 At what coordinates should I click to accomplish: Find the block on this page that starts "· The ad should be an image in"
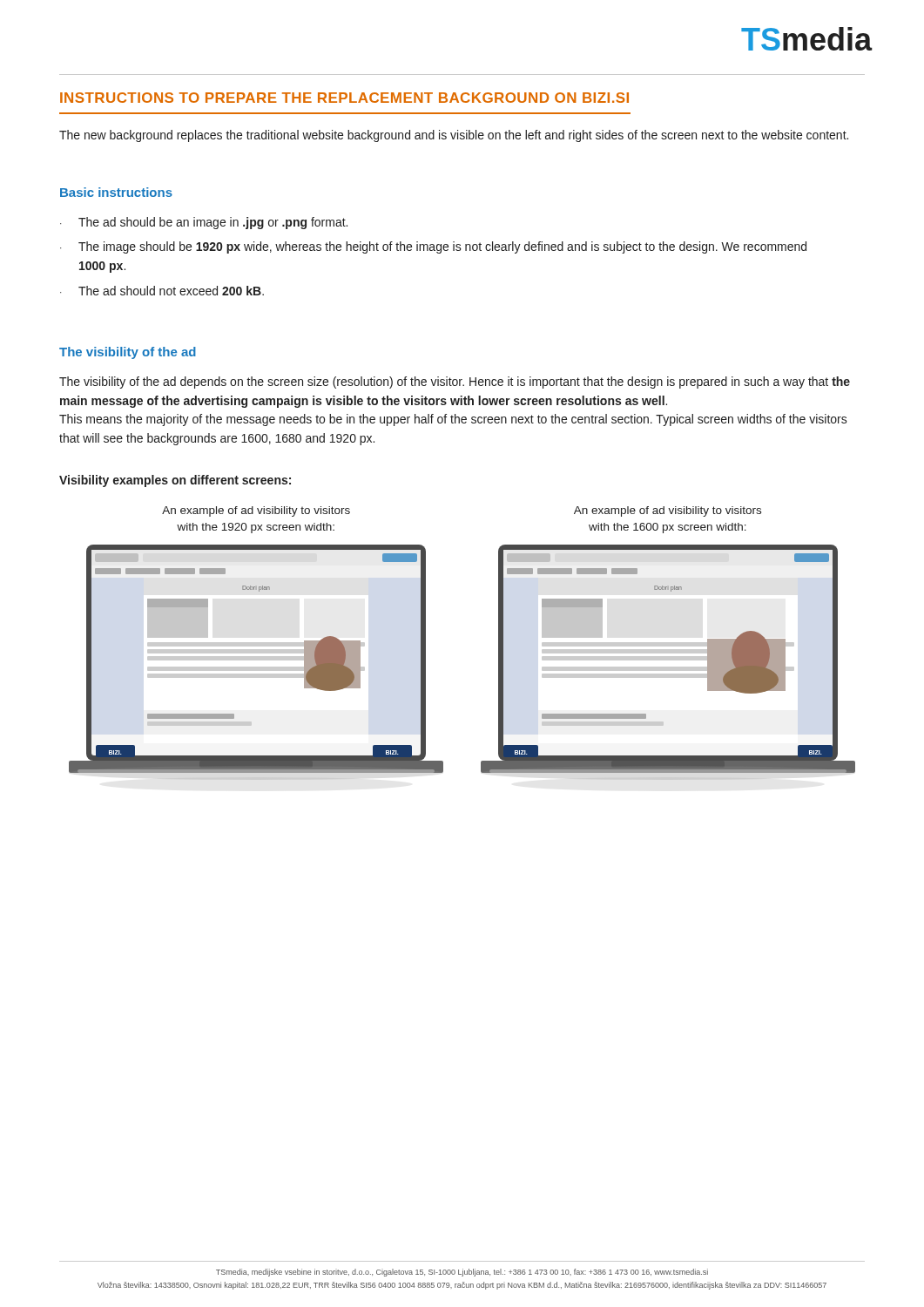204,223
